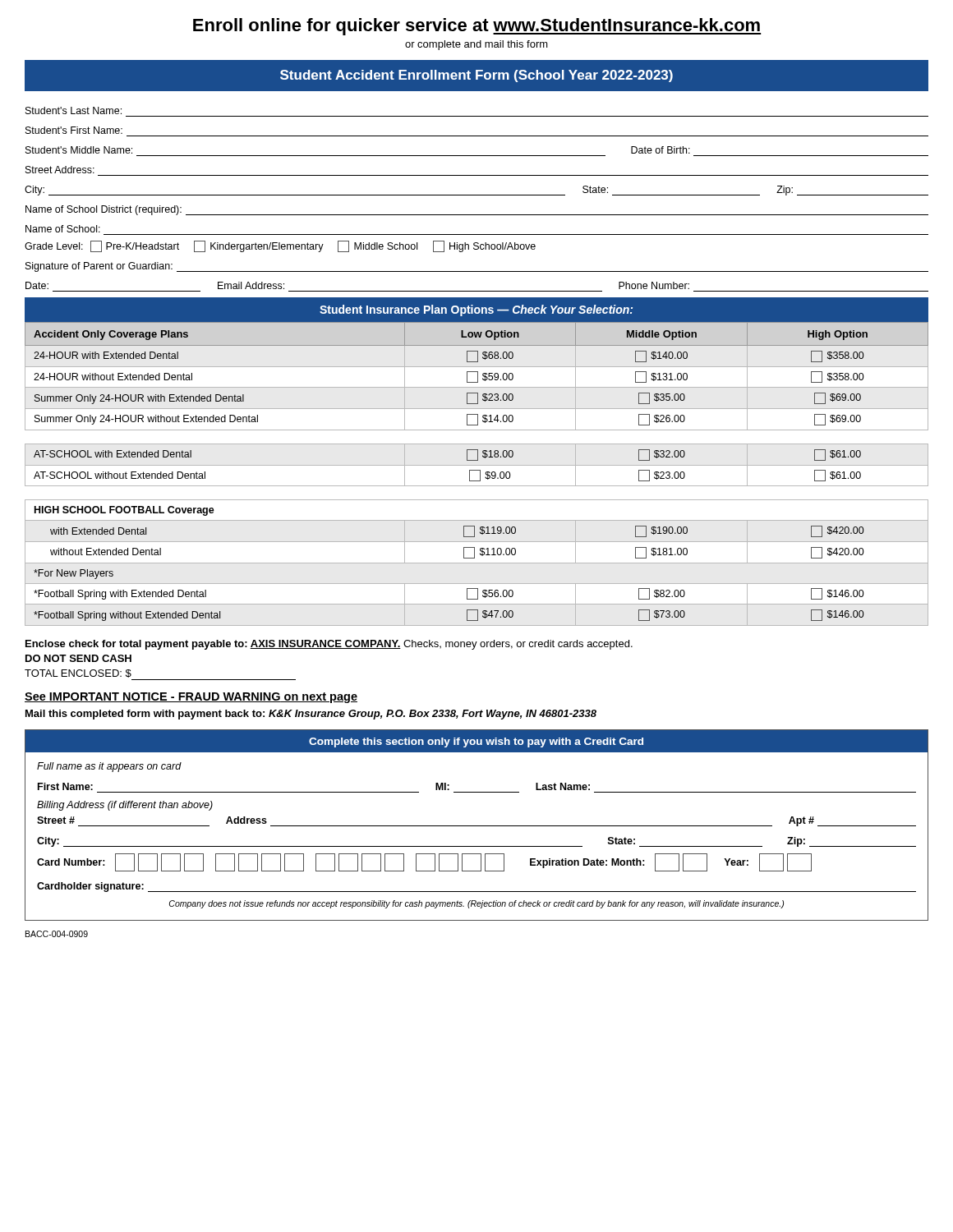This screenshot has height=1232, width=953.
Task: Navigate to the passage starting "Date: Email Address: Phone Number:"
Action: [x=476, y=285]
